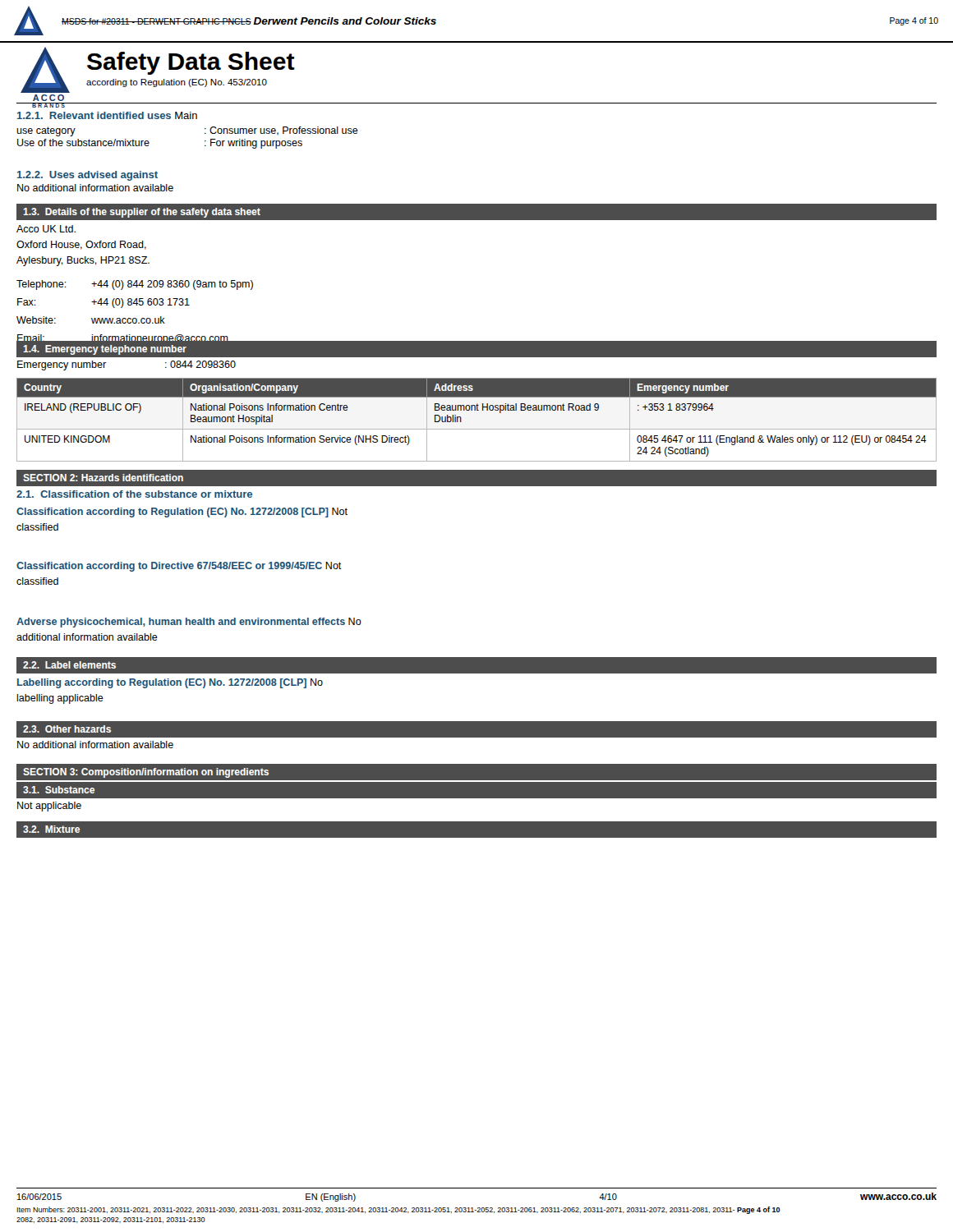Find the section header that says "1.4. Emergency telephone number"
Viewport: 953px width, 1232px height.
[105, 349]
